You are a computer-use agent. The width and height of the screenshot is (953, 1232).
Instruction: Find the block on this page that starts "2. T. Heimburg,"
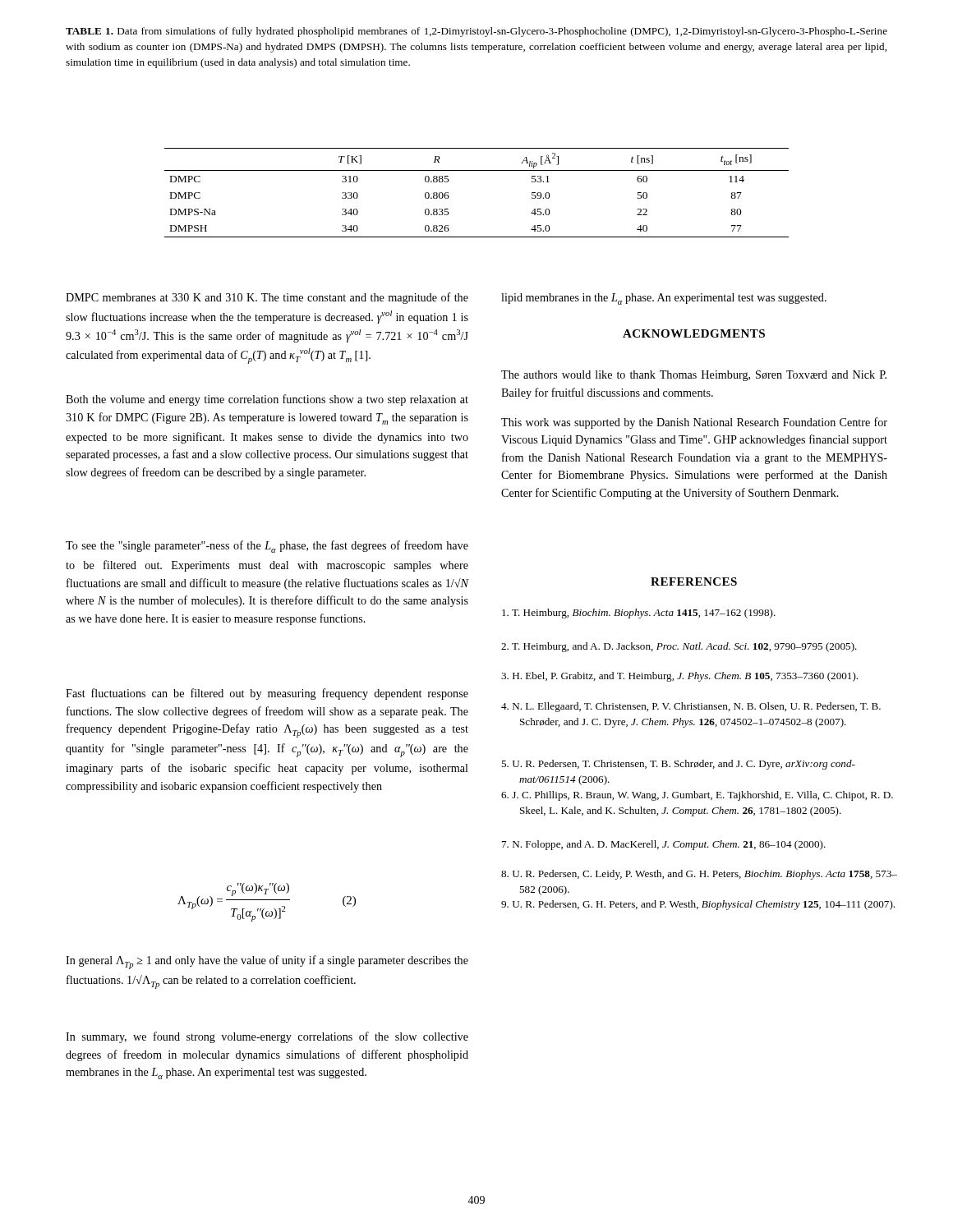679,646
